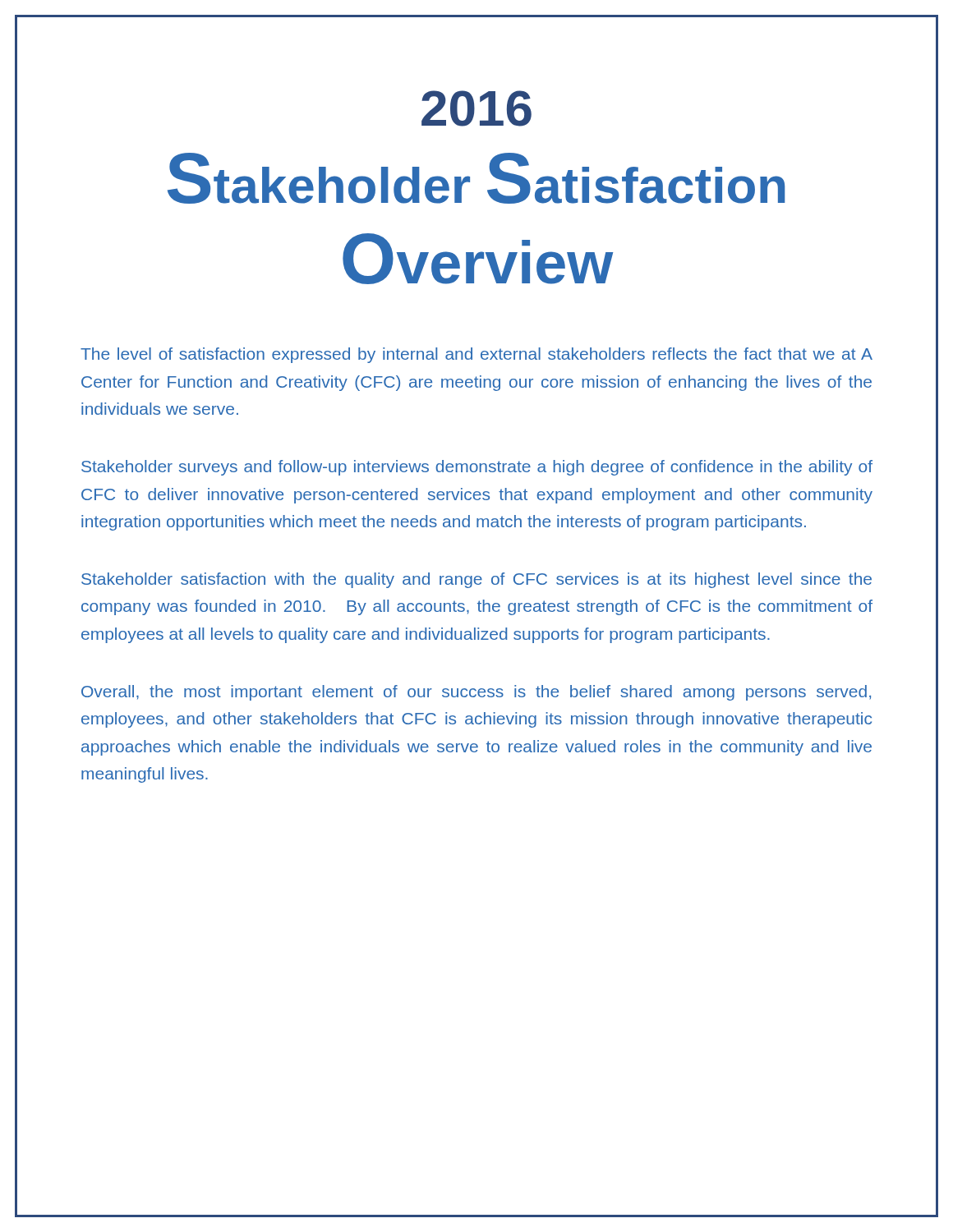Find the block on this page that starts "Stakeholder satisfaction with the quality and range of"

(x=476, y=606)
